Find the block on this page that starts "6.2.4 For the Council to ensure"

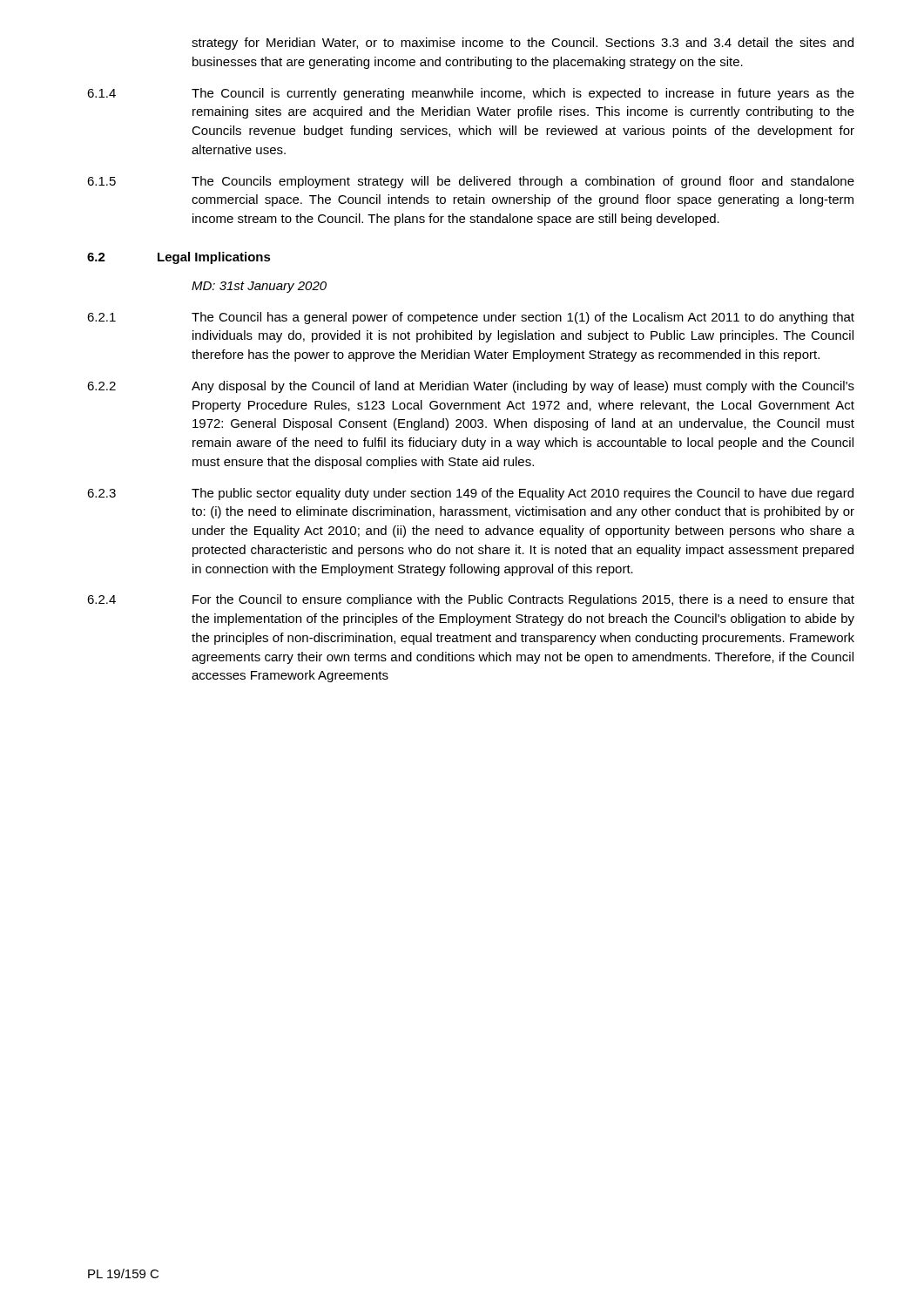pyautogui.click(x=471, y=637)
